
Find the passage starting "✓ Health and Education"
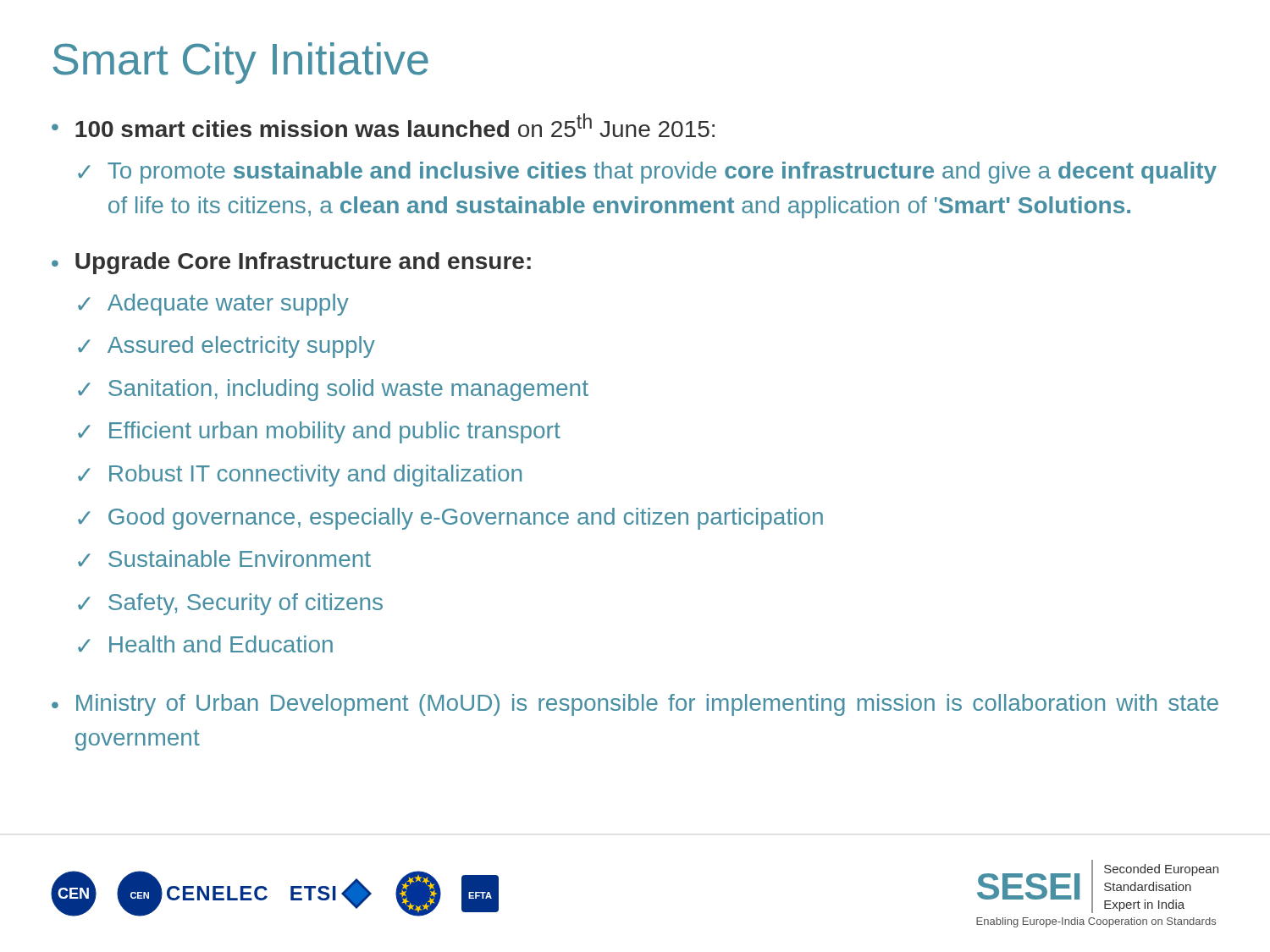(204, 646)
